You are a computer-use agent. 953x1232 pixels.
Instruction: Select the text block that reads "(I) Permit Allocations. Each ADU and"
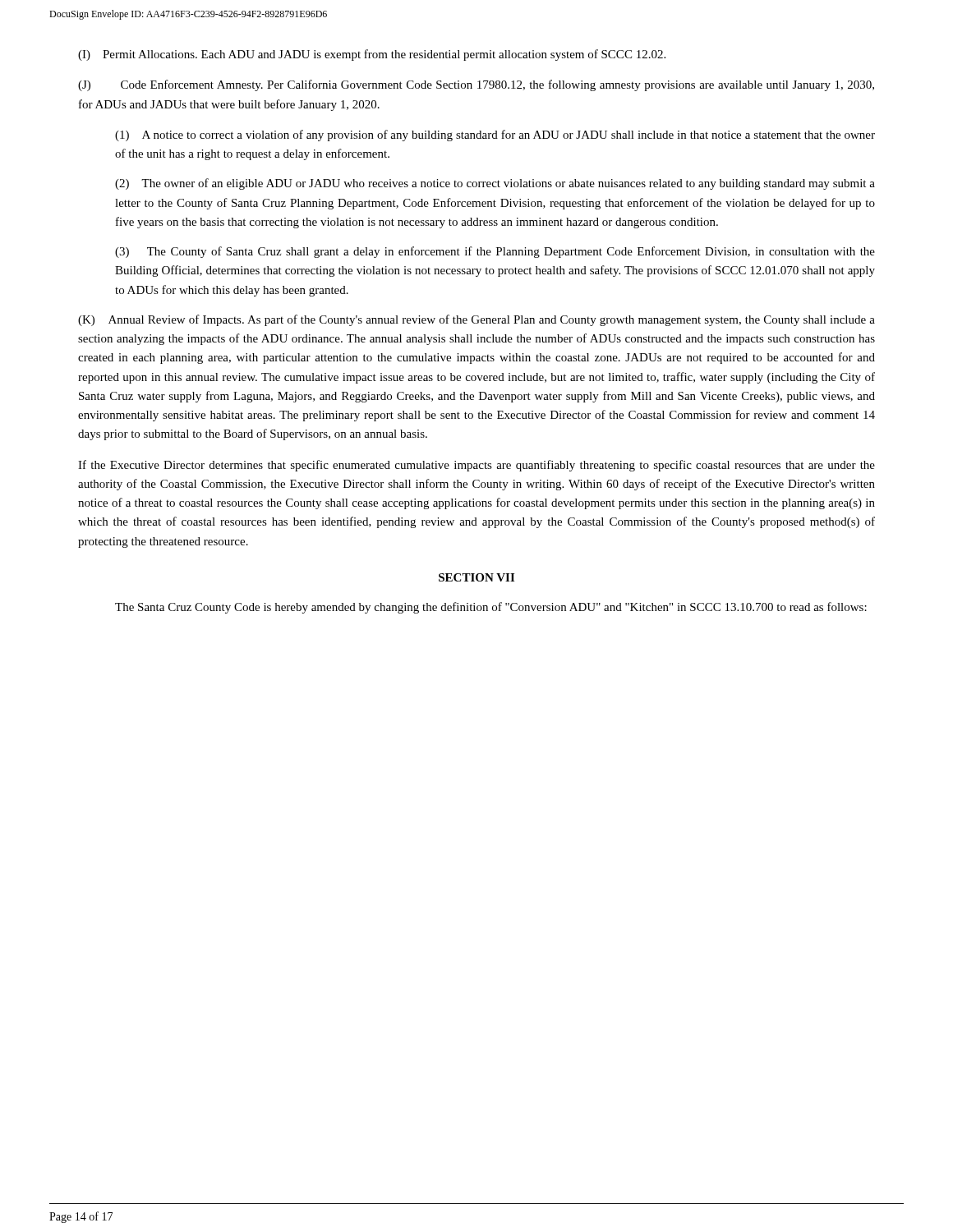point(476,55)
